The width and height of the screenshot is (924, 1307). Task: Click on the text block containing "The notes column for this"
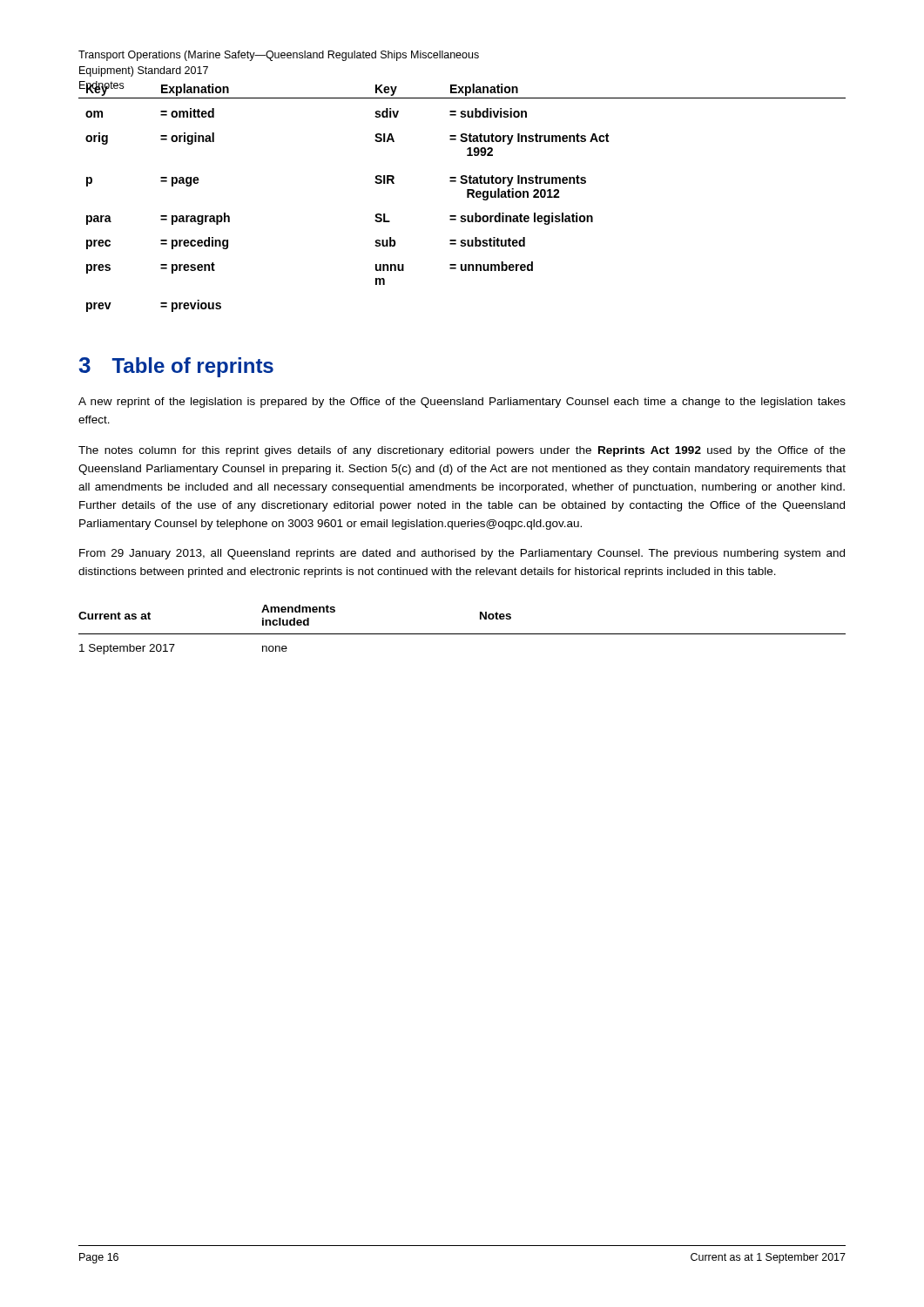coord(462,486)
